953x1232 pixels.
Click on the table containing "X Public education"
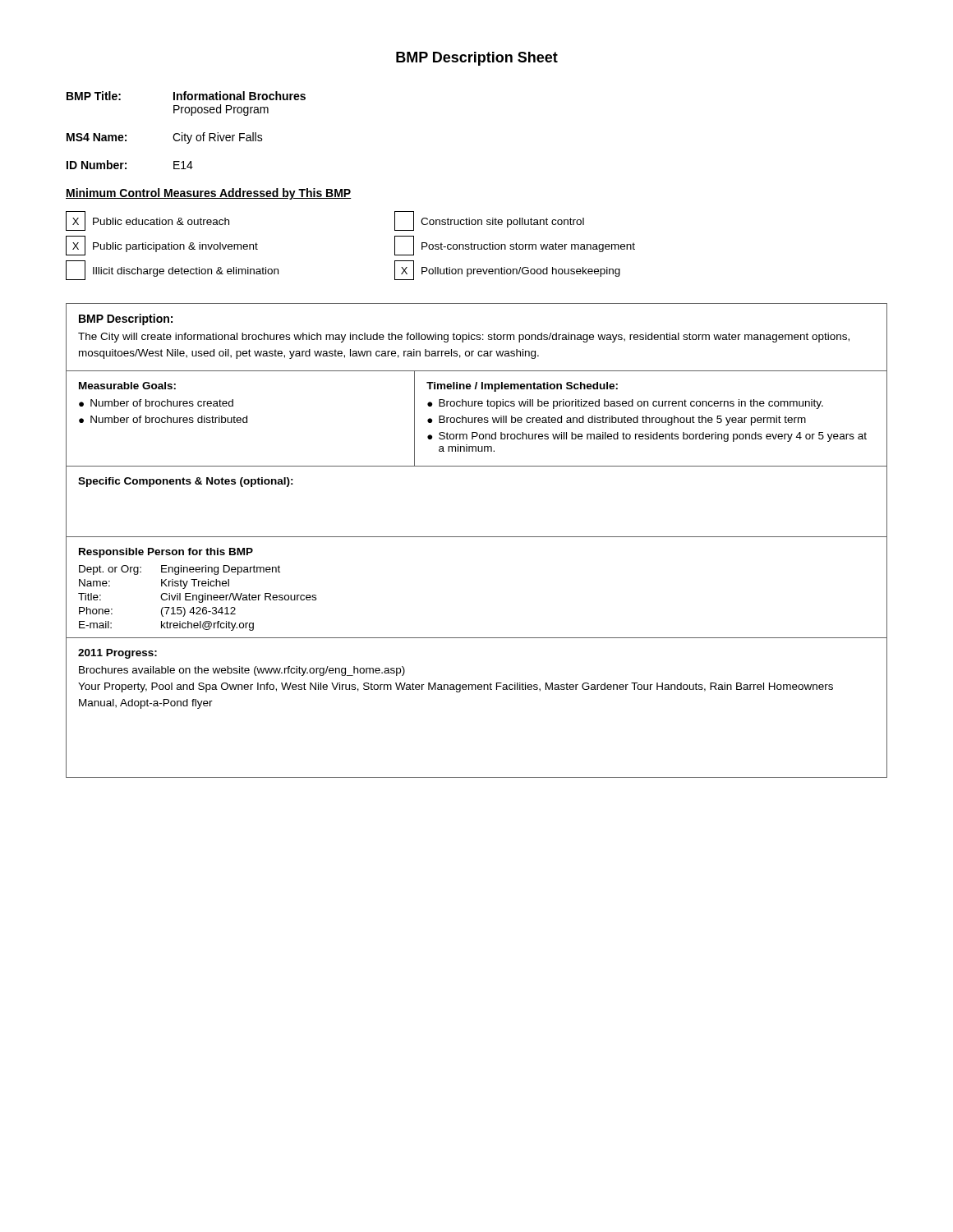[x=476, y=246]
